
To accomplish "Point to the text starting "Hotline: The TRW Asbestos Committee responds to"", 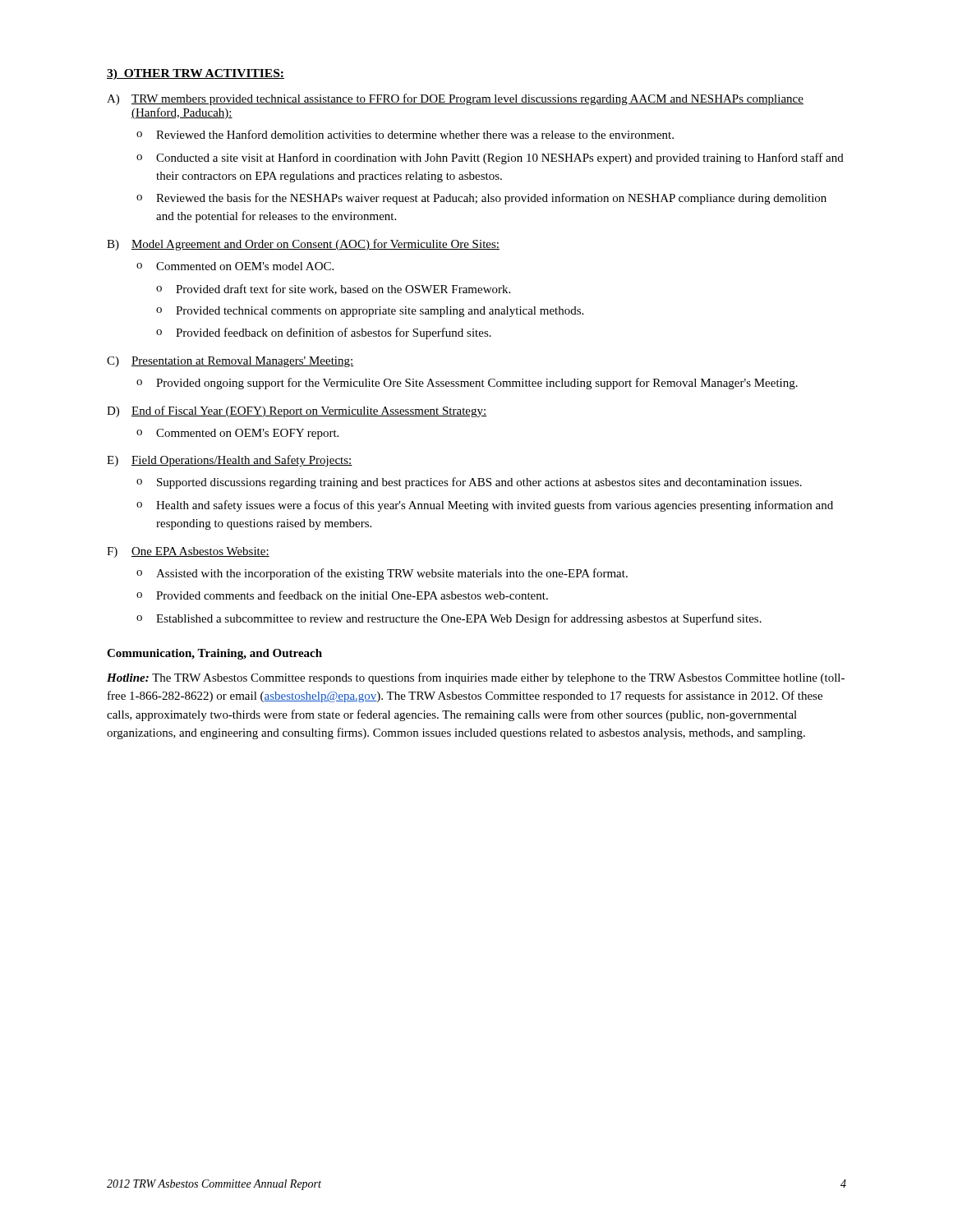I will pyautogui.click(x=476, y=705).
